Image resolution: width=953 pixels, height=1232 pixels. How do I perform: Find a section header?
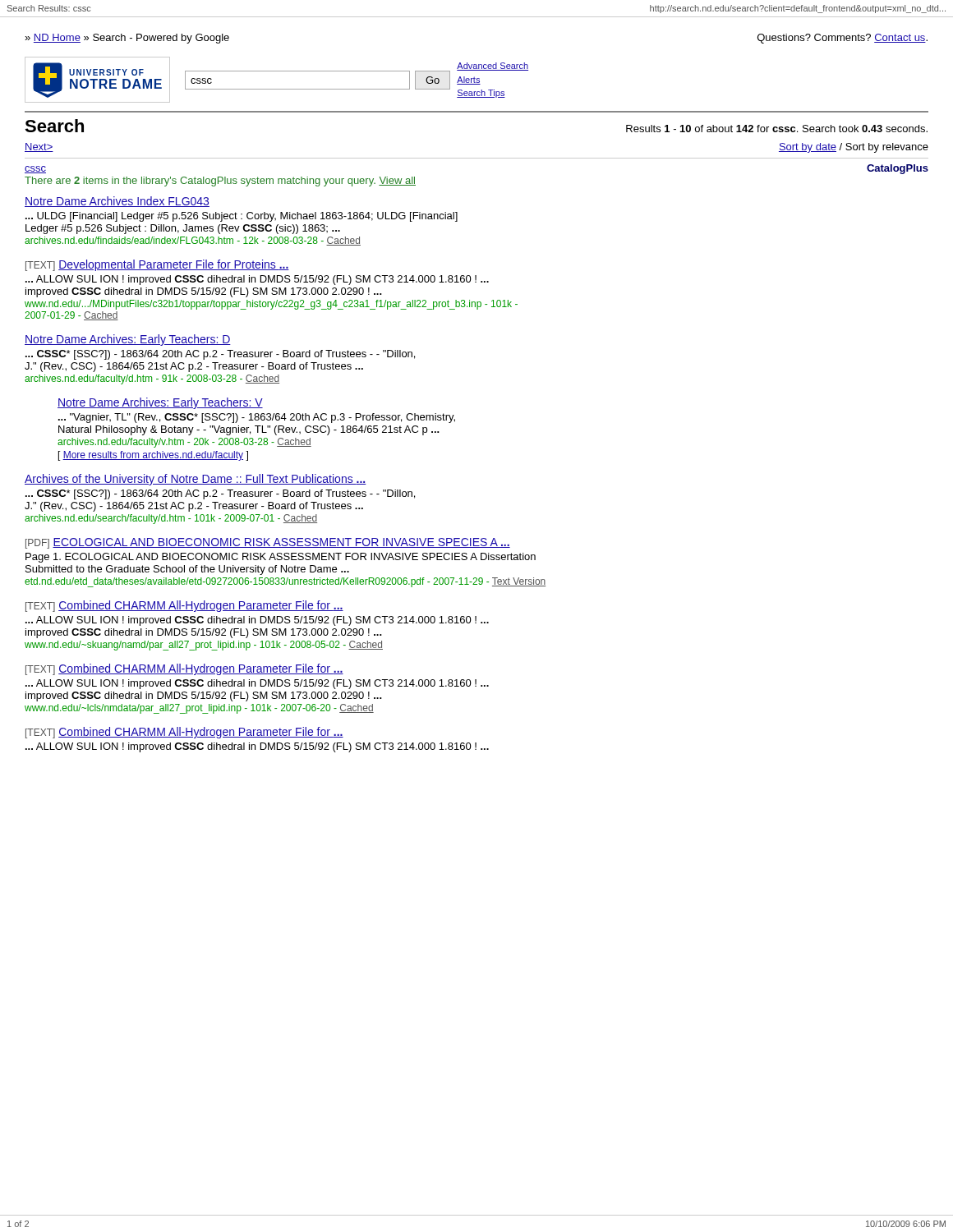coord(55,126)
